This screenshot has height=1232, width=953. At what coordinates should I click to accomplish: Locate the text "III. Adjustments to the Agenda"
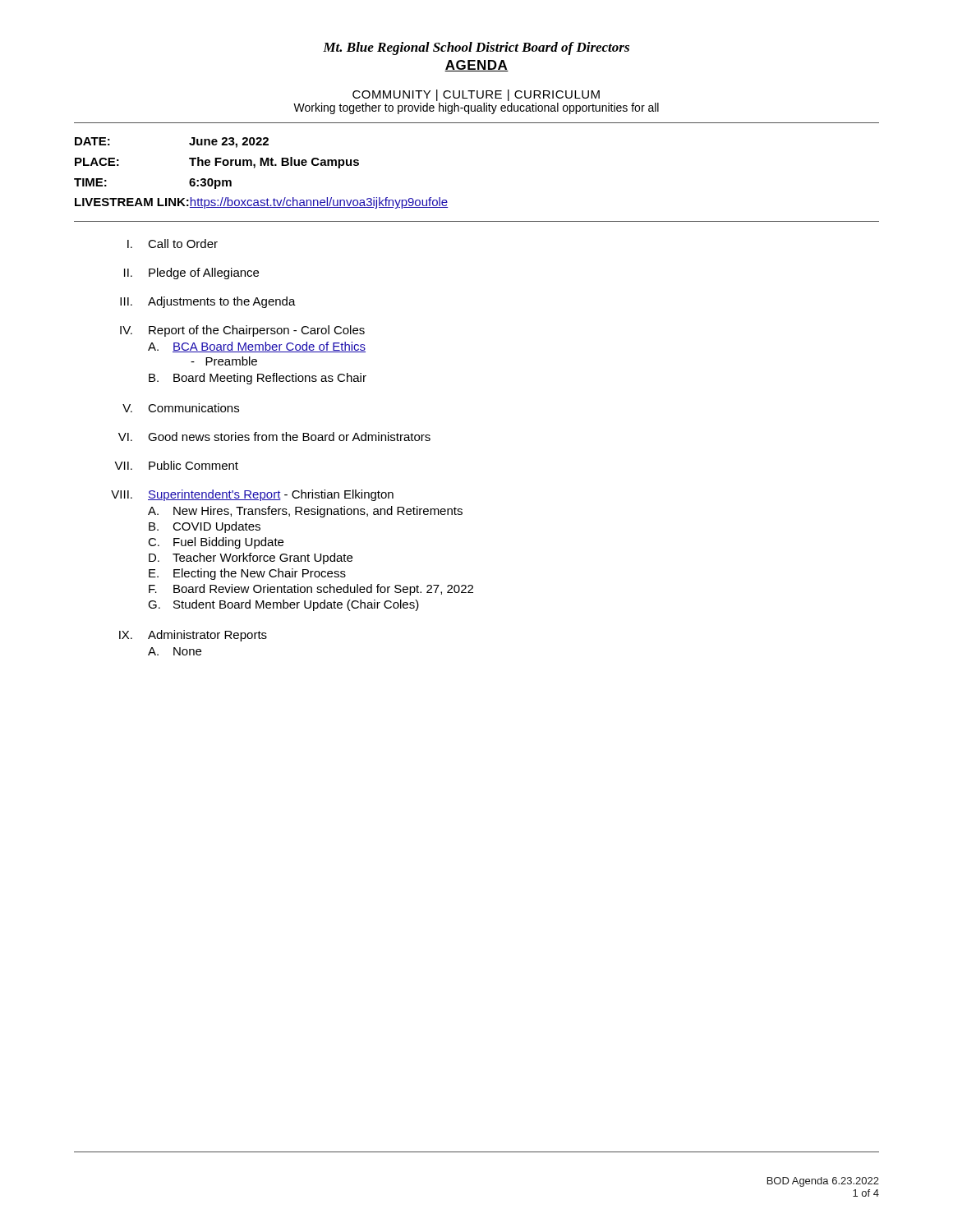208,302
